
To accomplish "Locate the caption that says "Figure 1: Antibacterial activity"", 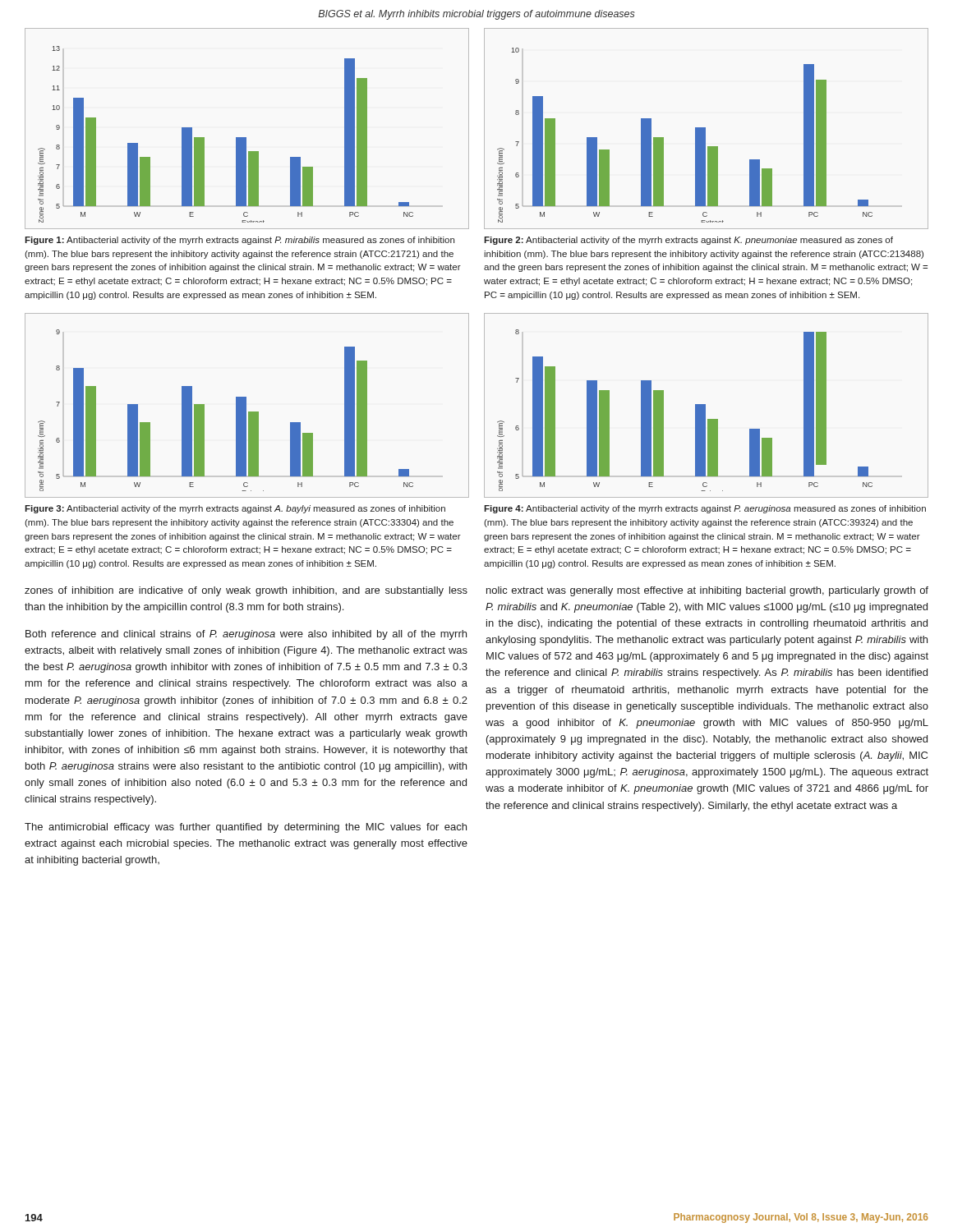I will 243,267.
